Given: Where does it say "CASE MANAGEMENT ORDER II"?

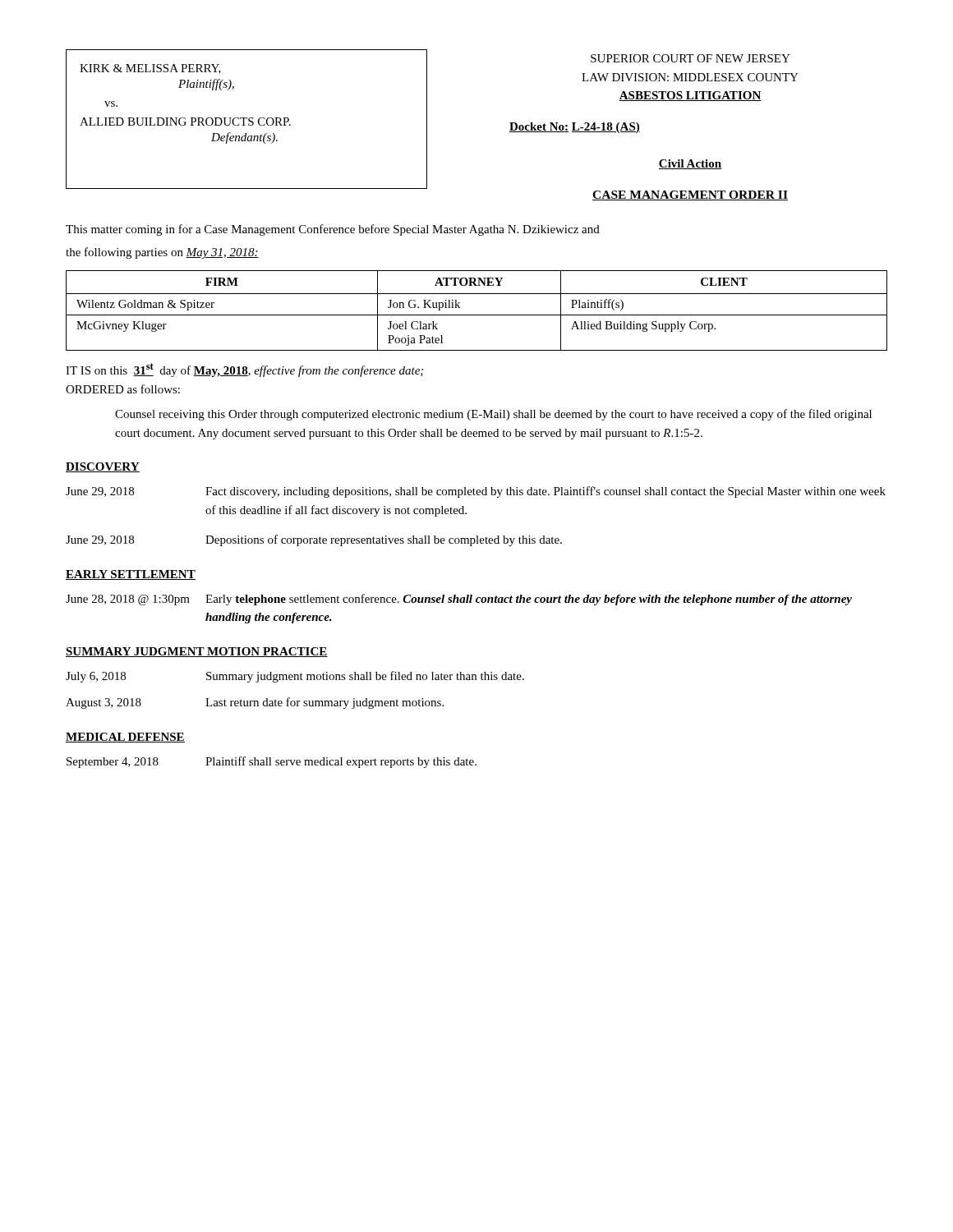Looking at the screenshot, I should (x=690, y=194).
